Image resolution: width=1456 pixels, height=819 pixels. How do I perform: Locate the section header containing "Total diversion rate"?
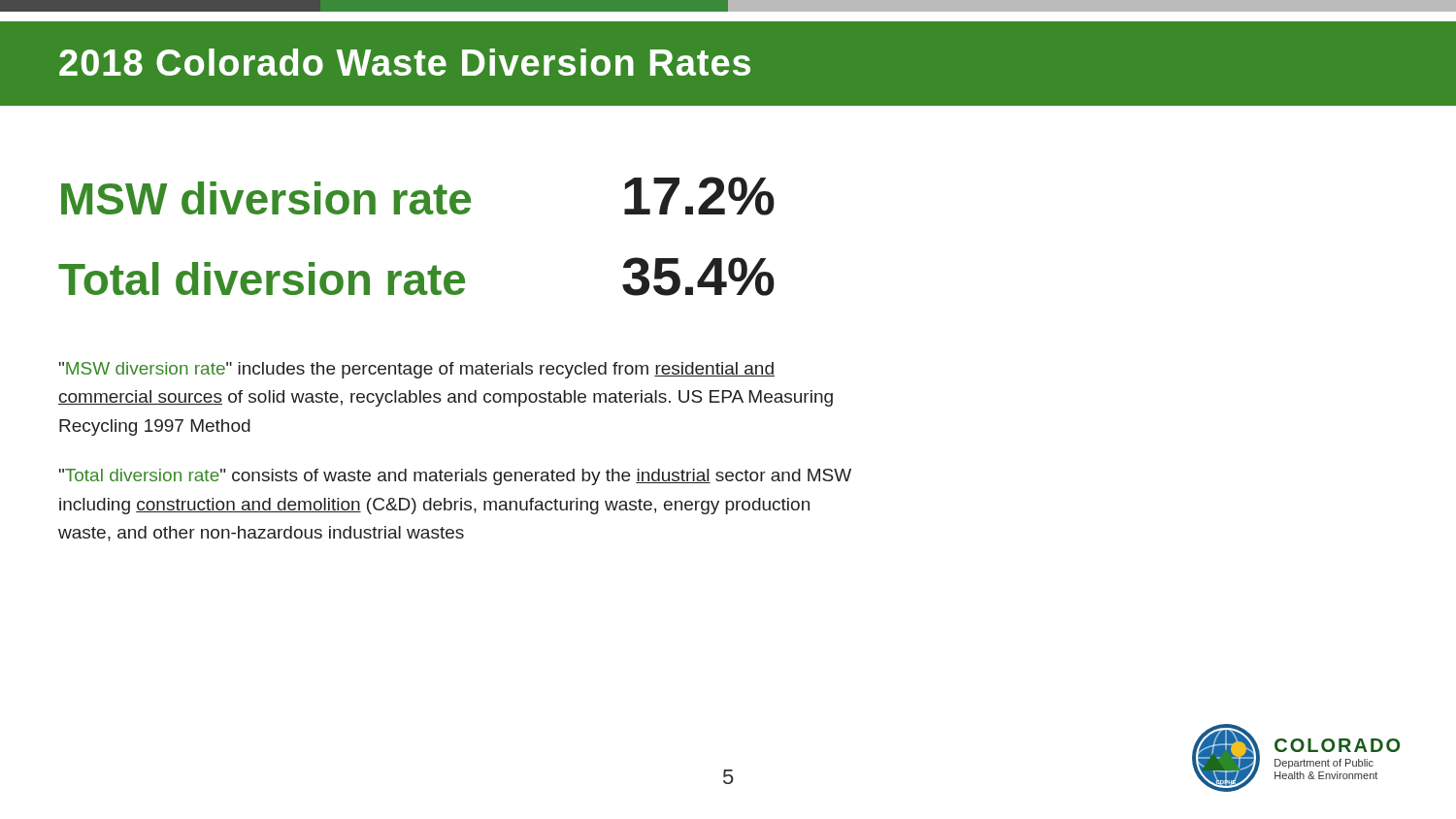tap(417, 276)
